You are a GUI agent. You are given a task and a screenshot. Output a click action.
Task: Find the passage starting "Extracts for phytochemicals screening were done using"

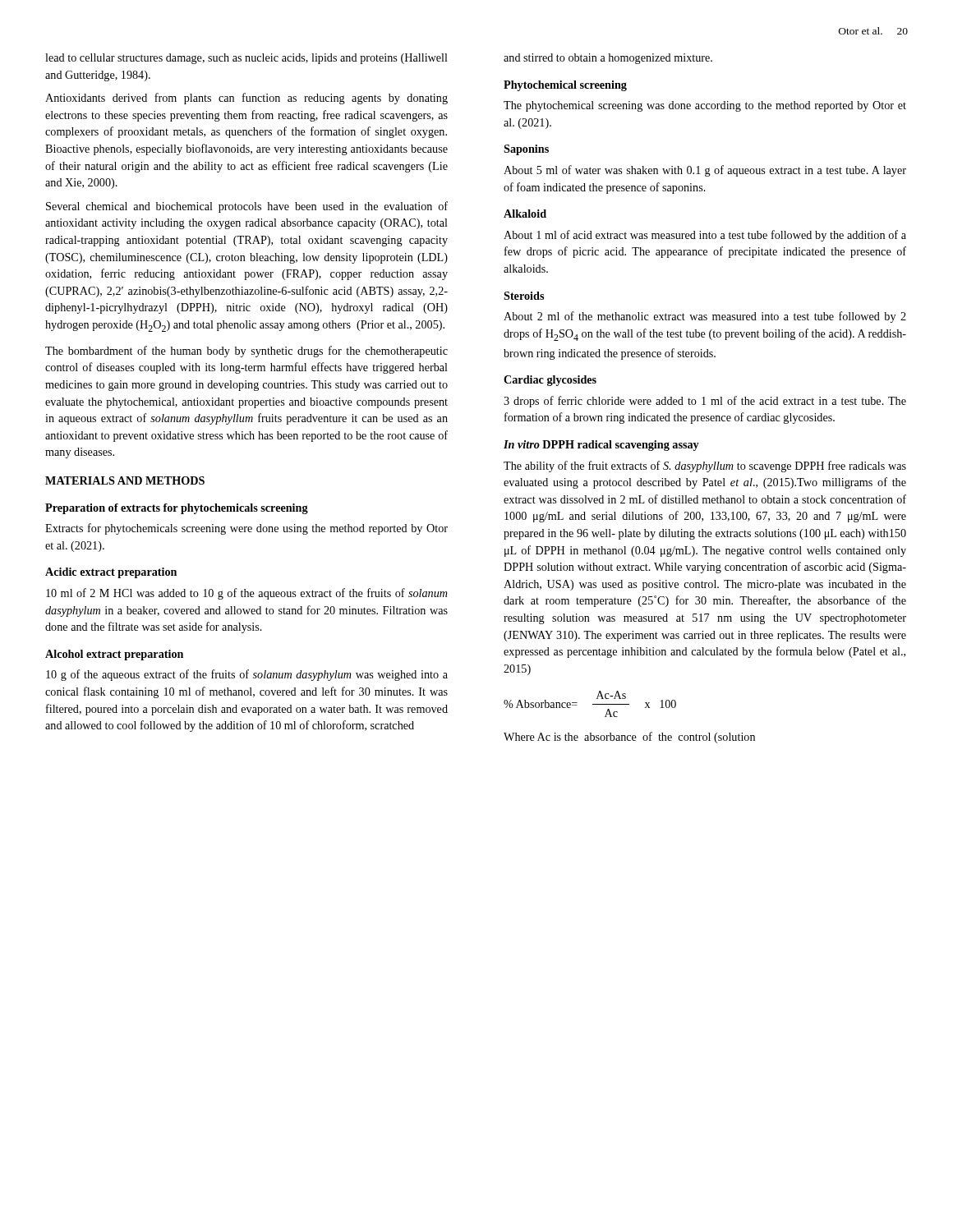click(246, 537)
